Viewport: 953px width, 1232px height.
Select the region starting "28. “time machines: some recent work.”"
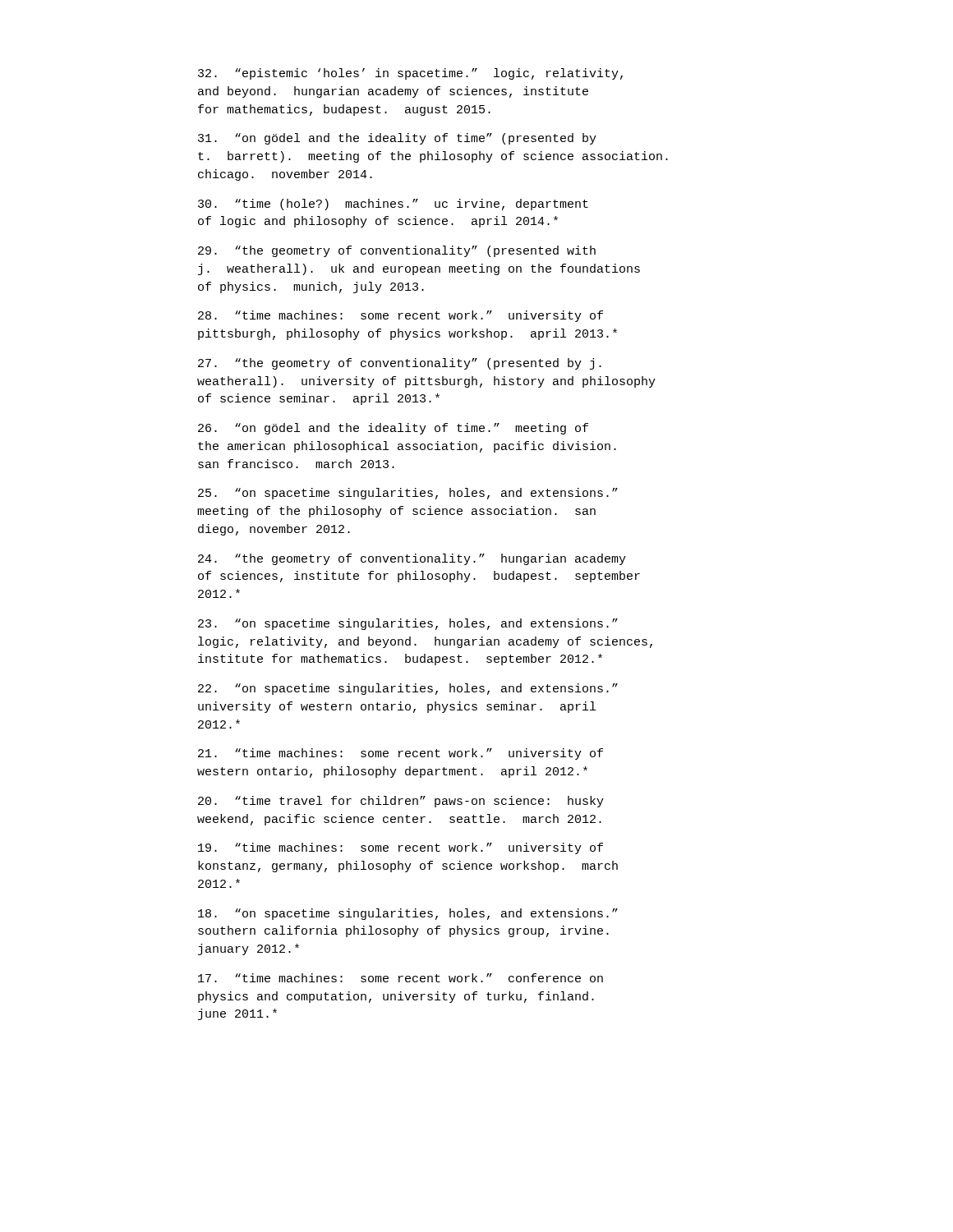tap(408, 326)
